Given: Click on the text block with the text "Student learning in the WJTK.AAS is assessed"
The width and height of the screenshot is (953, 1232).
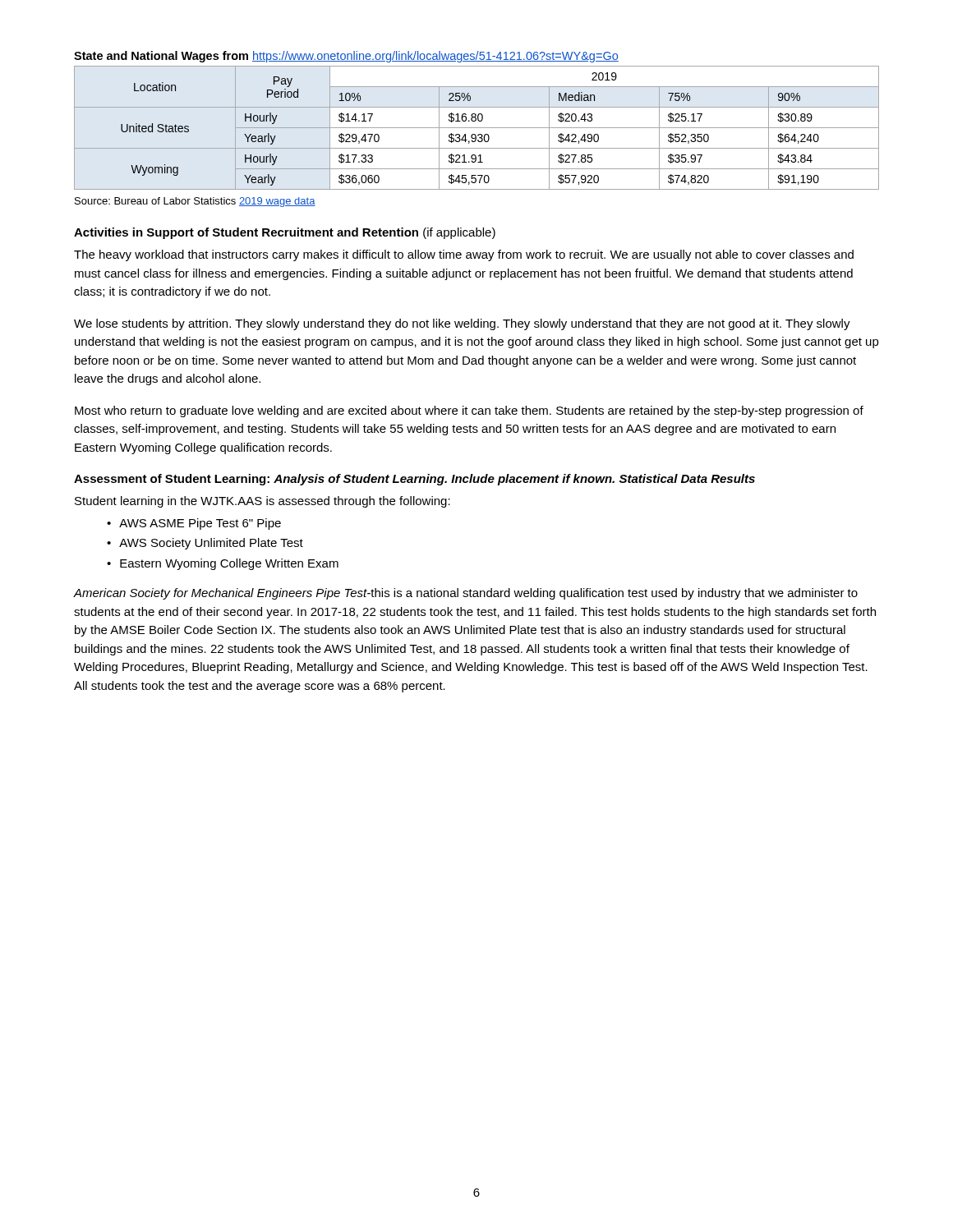Looking at the screenshot, I should click(262, 501).
